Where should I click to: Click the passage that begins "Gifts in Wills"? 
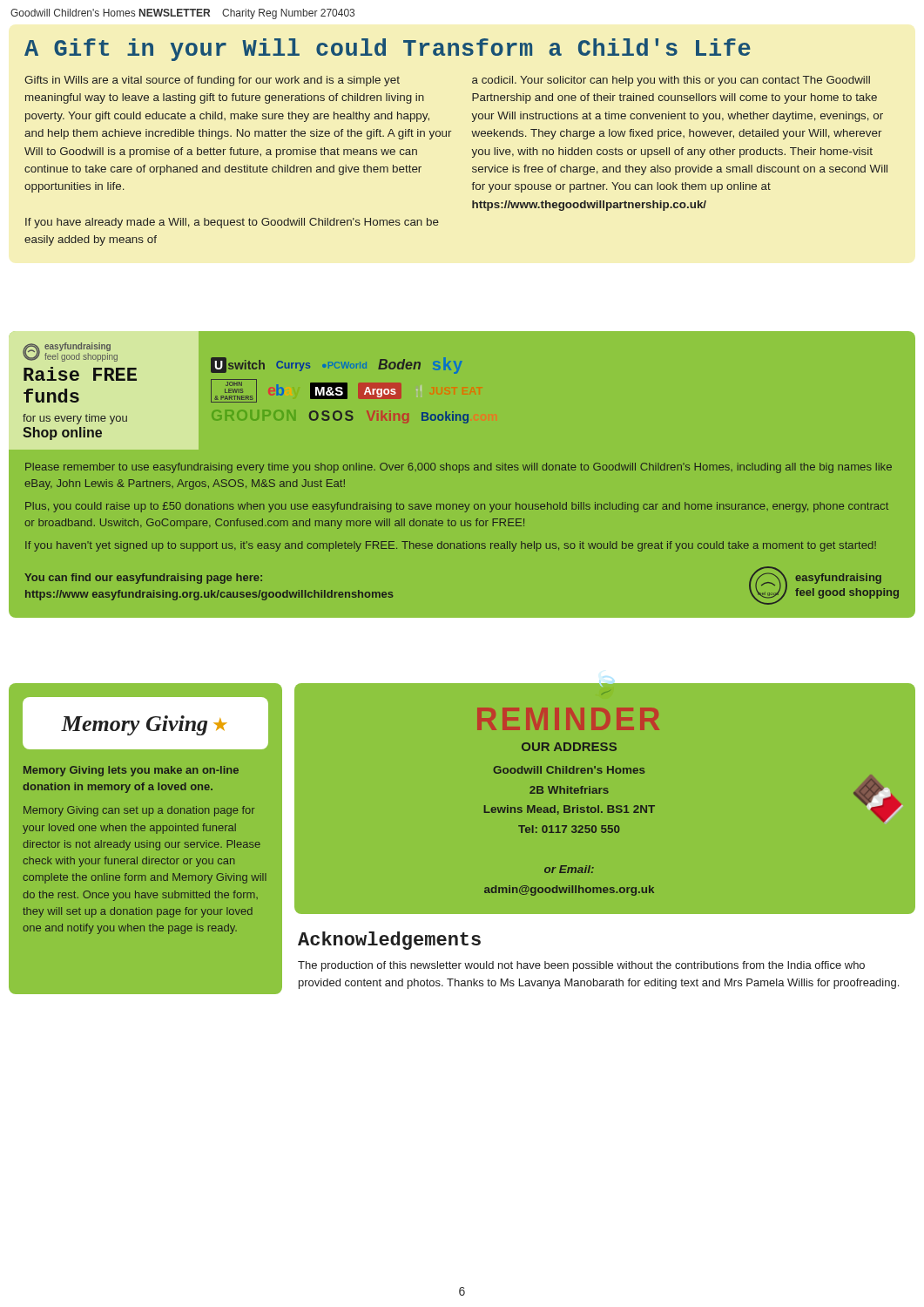[x=238, y=160]
